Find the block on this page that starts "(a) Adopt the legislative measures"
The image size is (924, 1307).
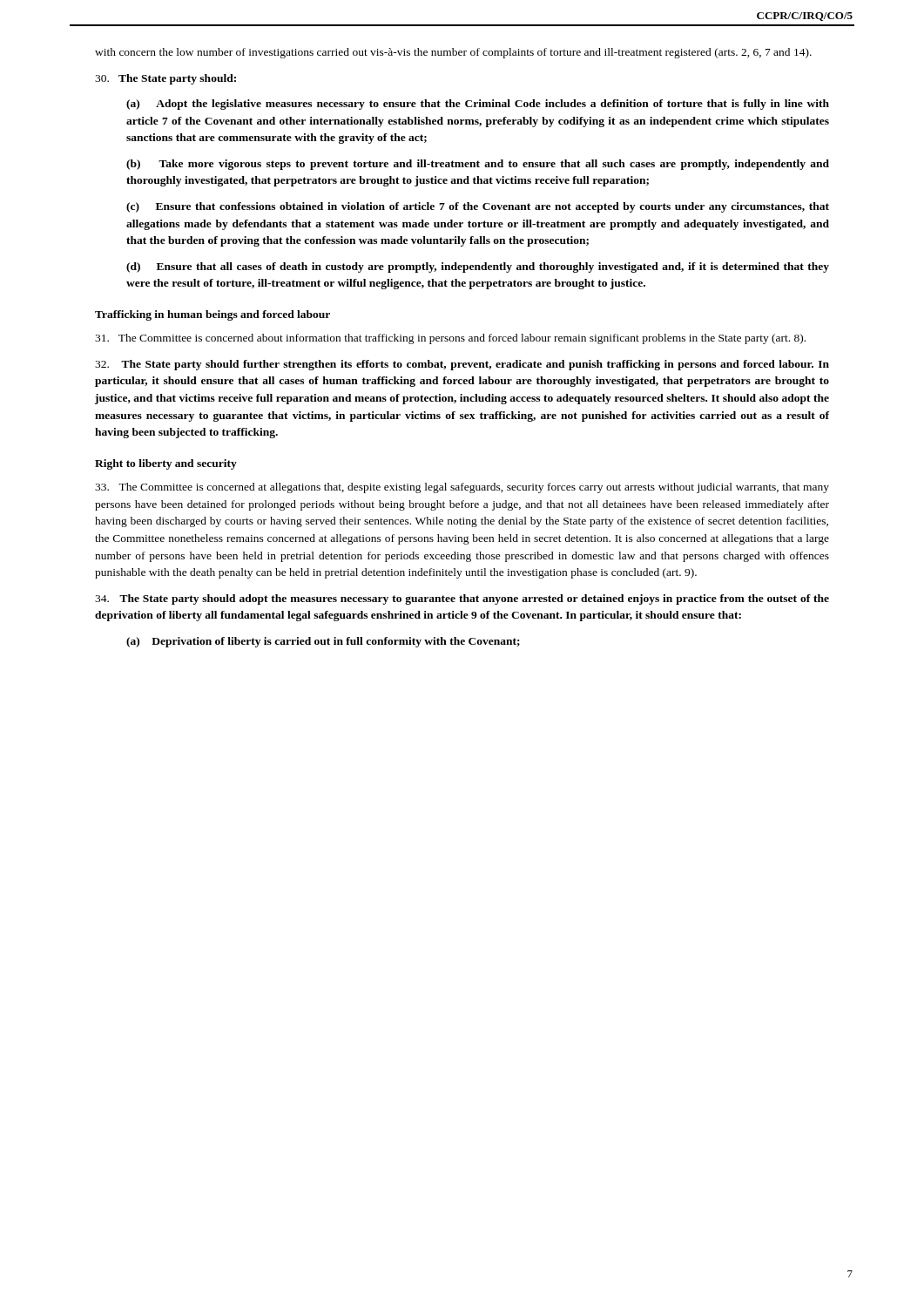point(478,120)
